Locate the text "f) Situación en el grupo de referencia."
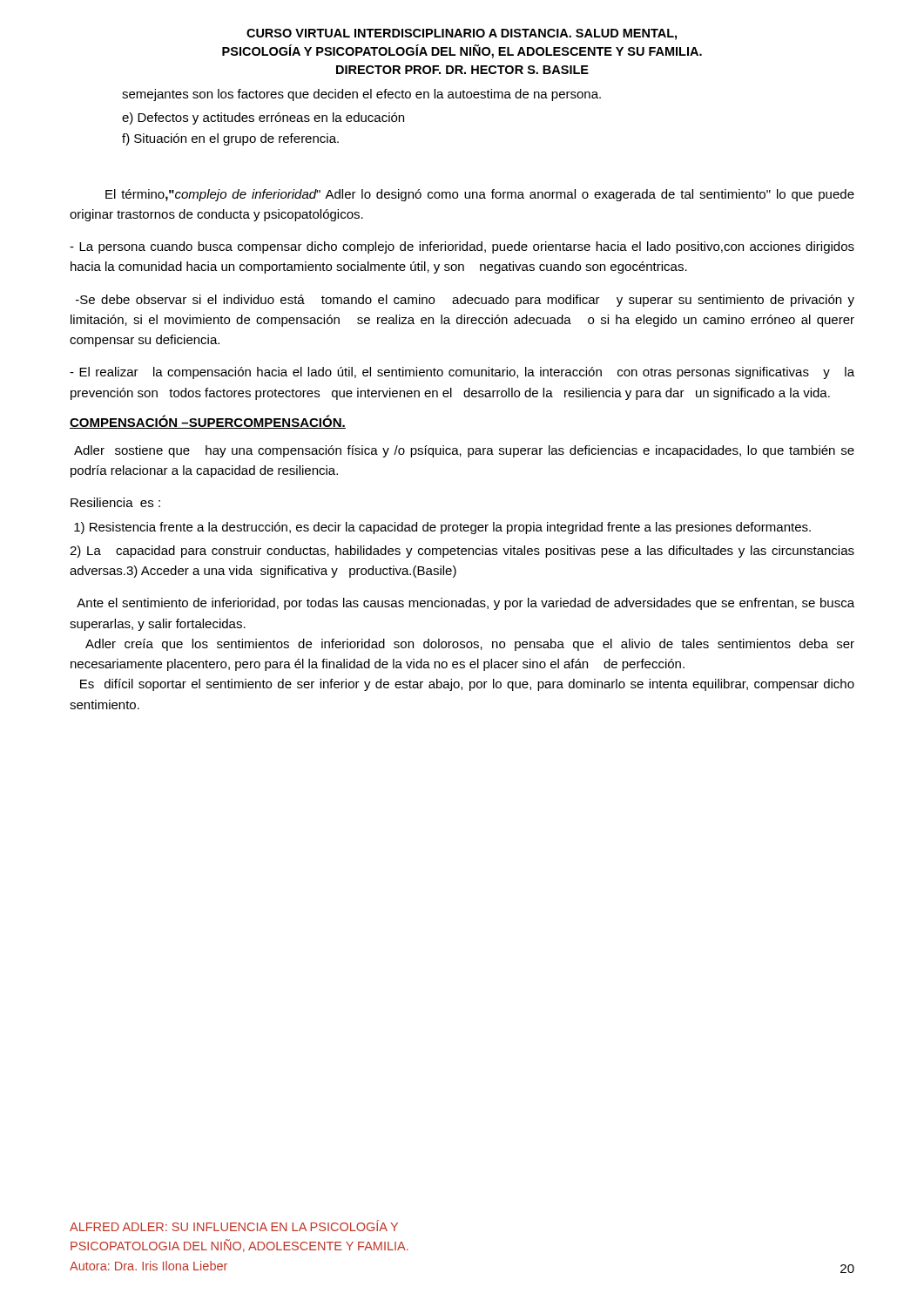 coord(231,138)
